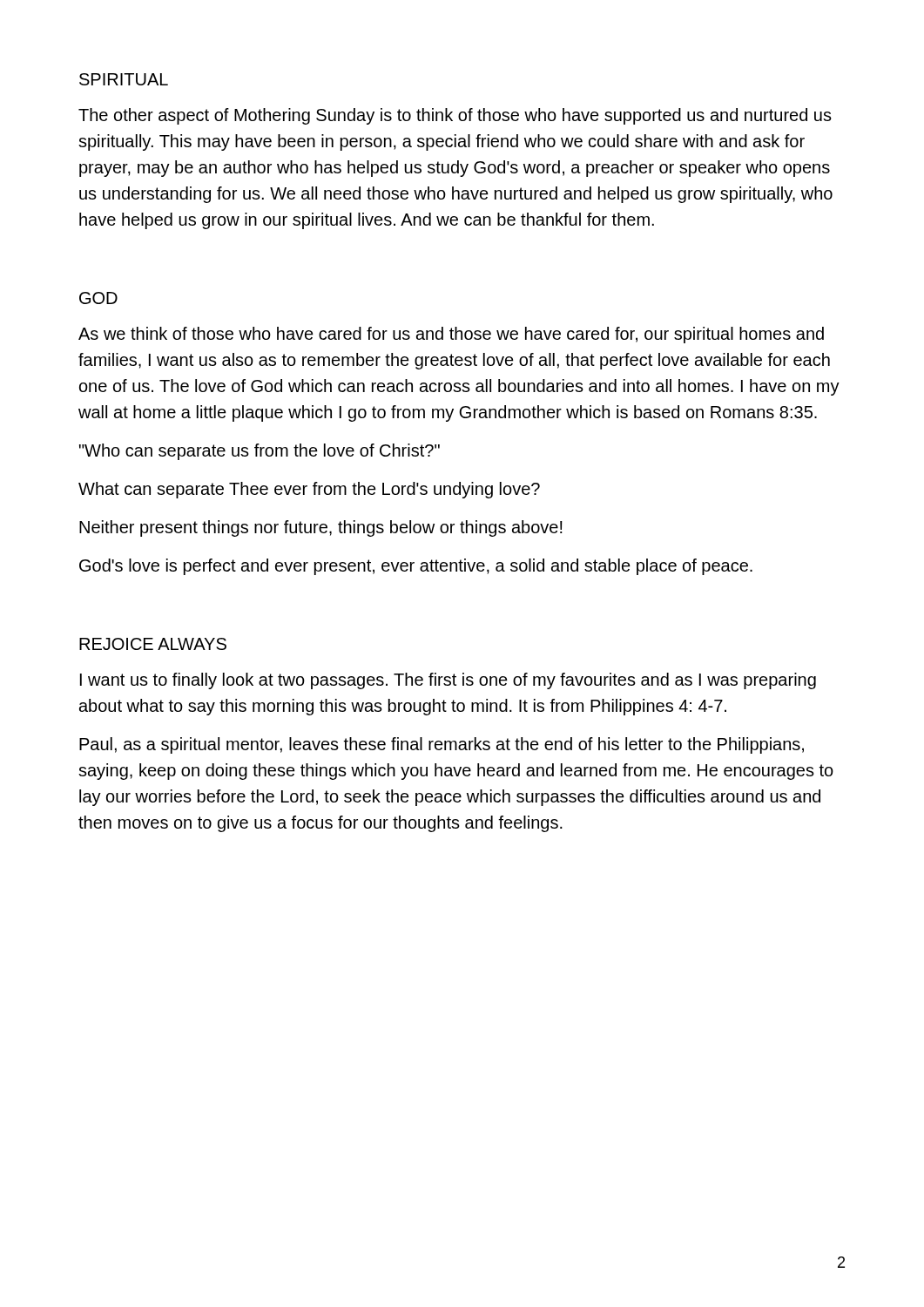This screenshot has height=1307, width=924.
Task: Locate the block of text that opens with "Paul, as a spiritual mentor, leaves these final"
Action: tap(456, 783)
